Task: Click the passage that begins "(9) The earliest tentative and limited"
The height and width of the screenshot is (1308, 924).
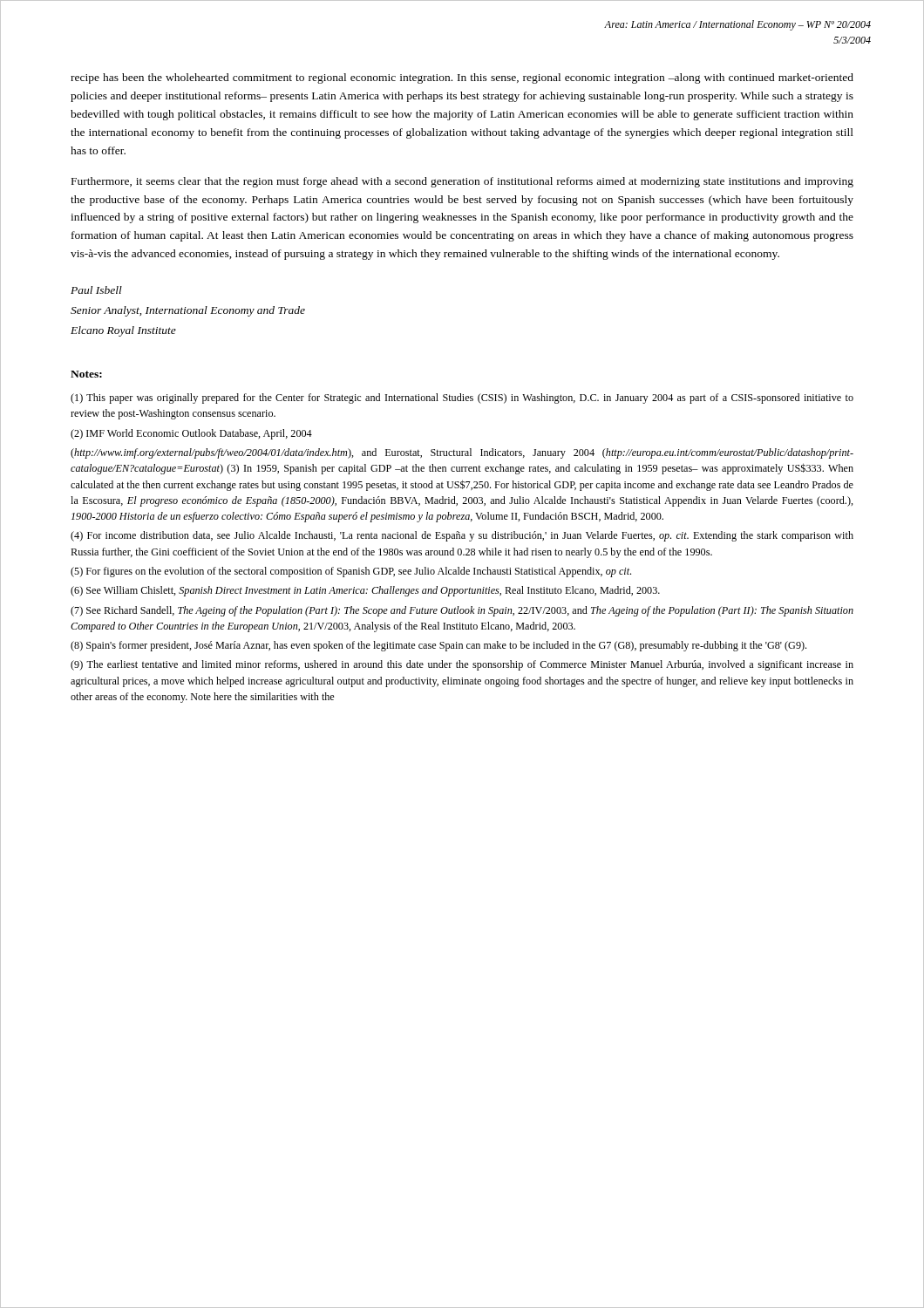Action: tap(462, 681)
